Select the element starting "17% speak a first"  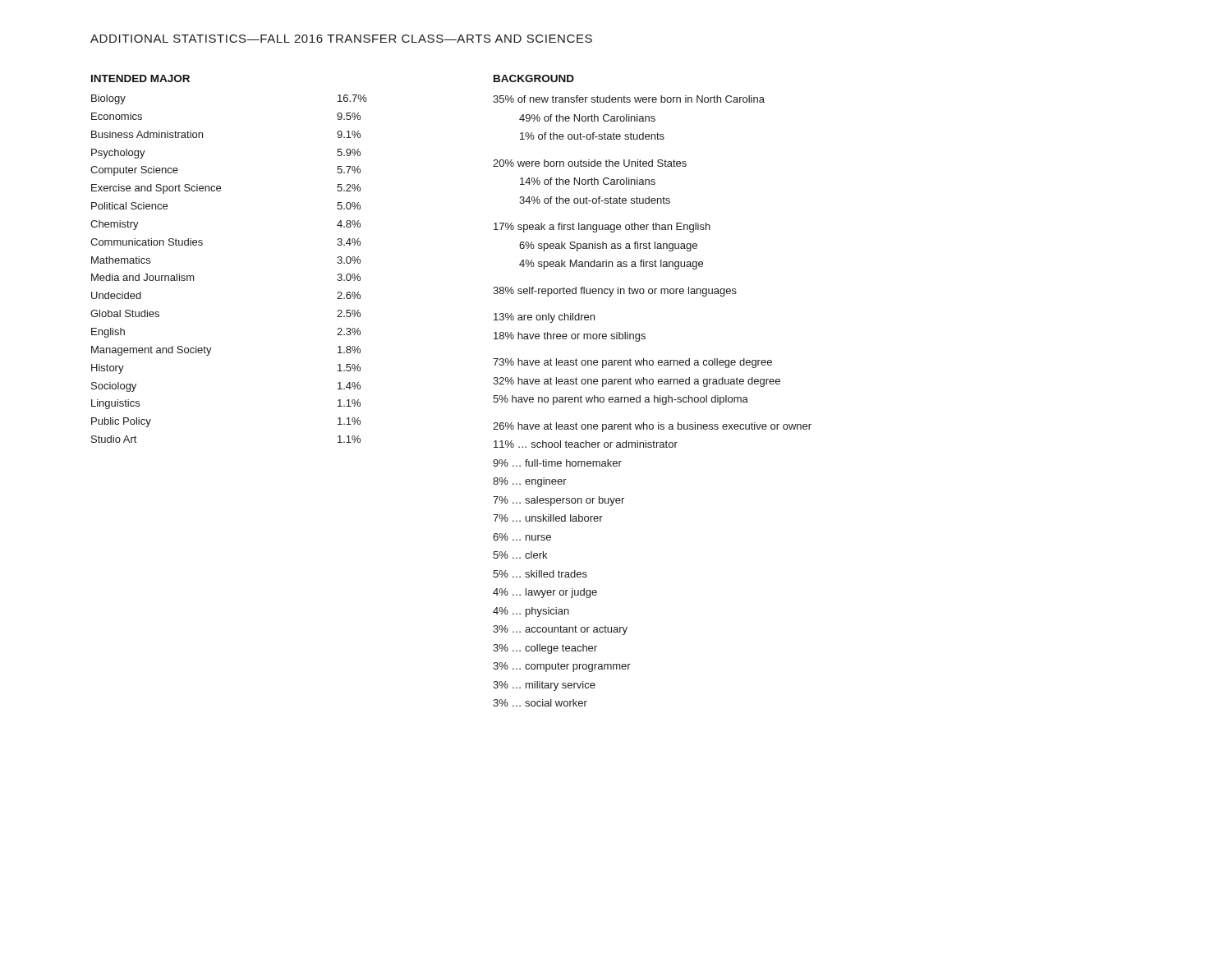[602, 226]
